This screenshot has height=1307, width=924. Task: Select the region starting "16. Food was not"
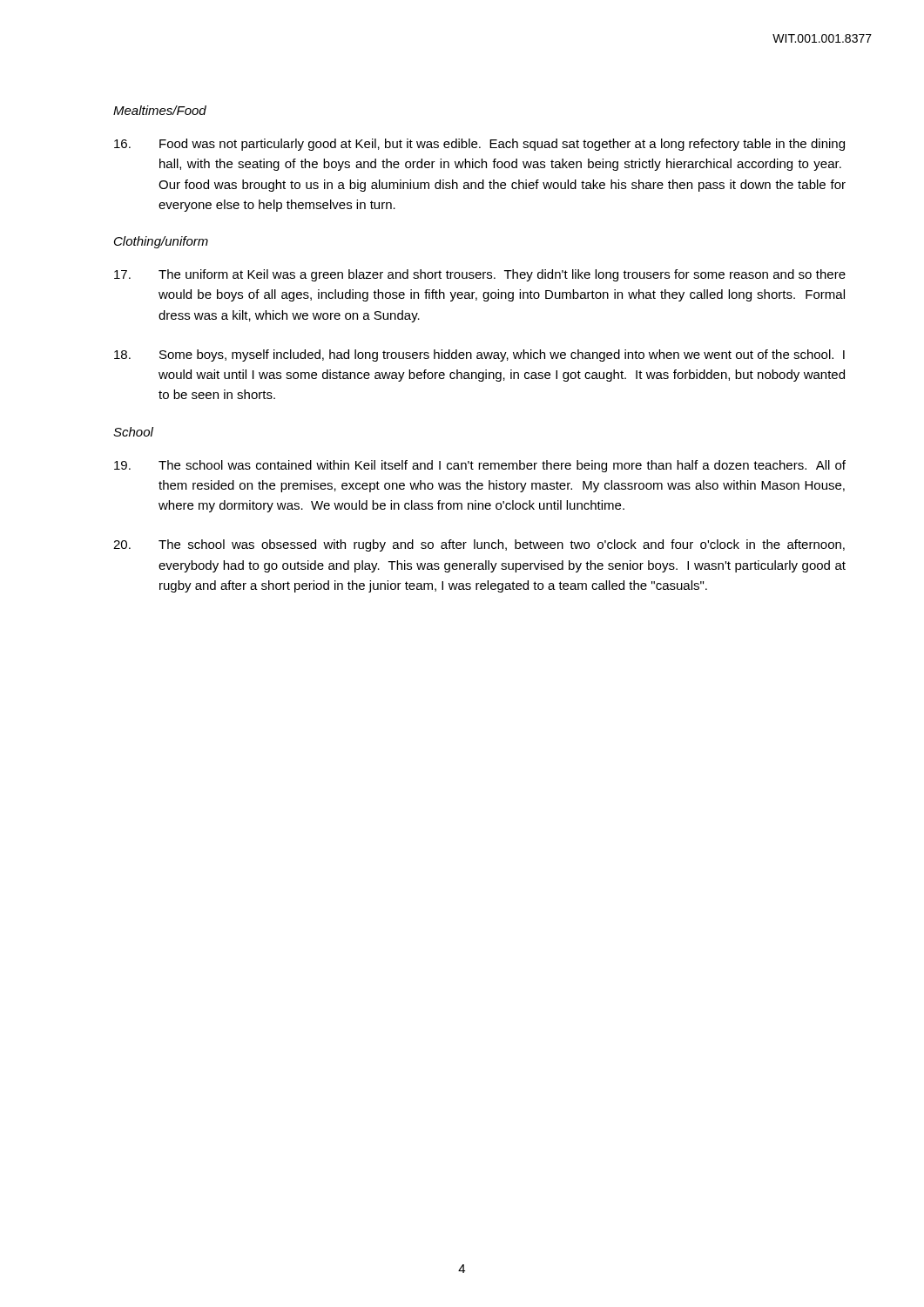point(479,174)
